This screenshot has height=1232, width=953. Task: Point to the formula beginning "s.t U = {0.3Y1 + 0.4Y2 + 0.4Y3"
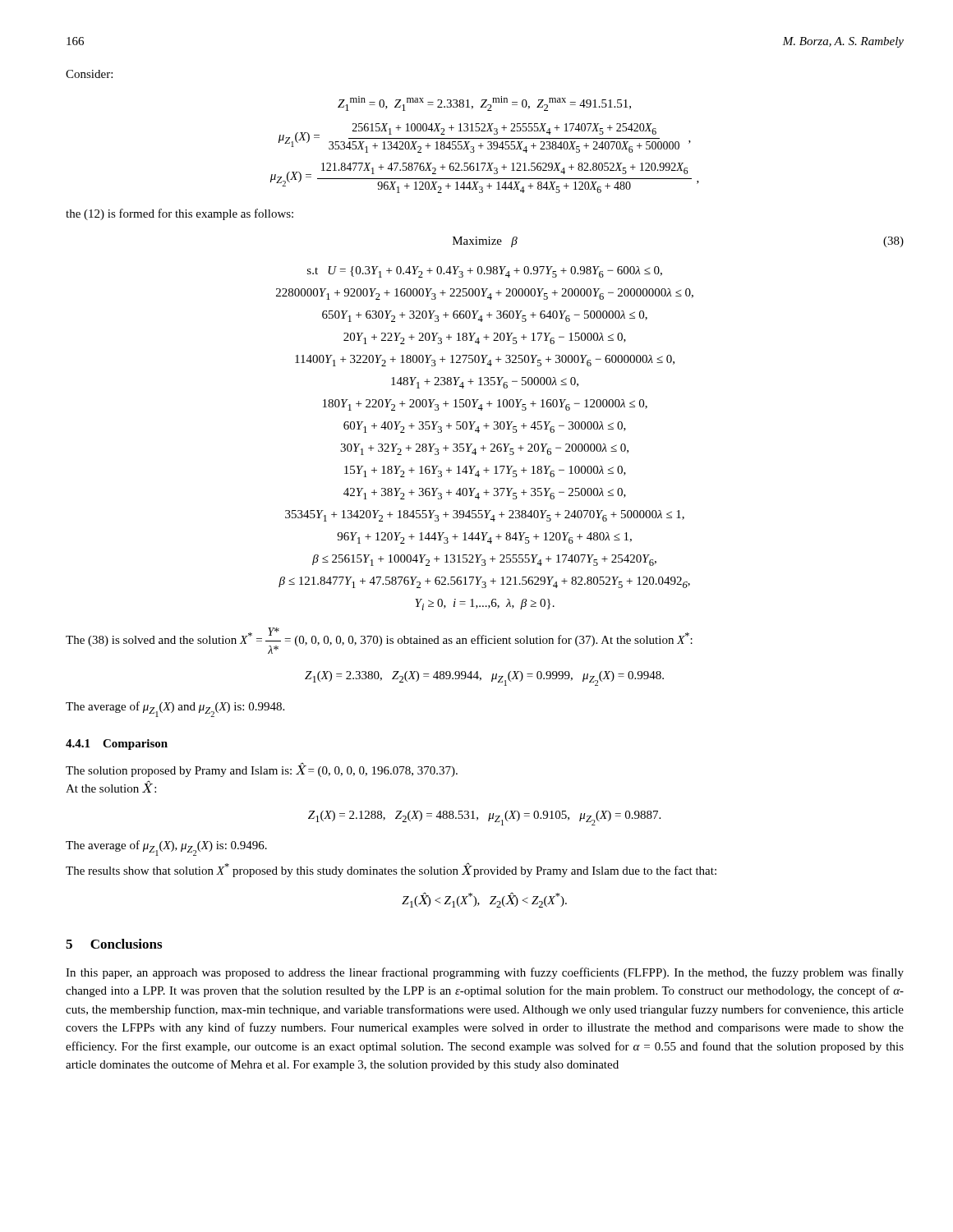485,438
